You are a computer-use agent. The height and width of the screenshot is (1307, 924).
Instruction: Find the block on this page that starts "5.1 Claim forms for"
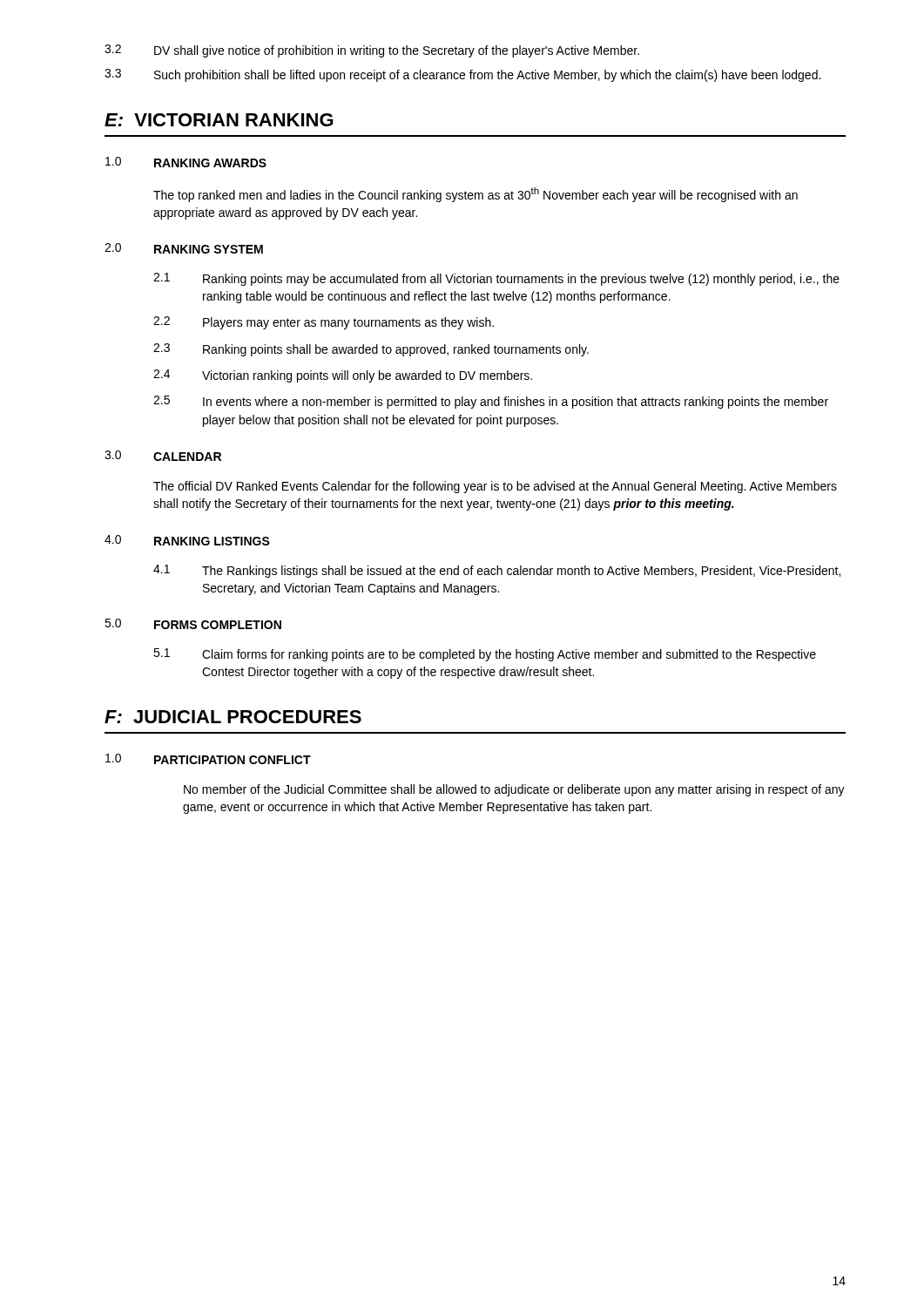tap(499, 663)
